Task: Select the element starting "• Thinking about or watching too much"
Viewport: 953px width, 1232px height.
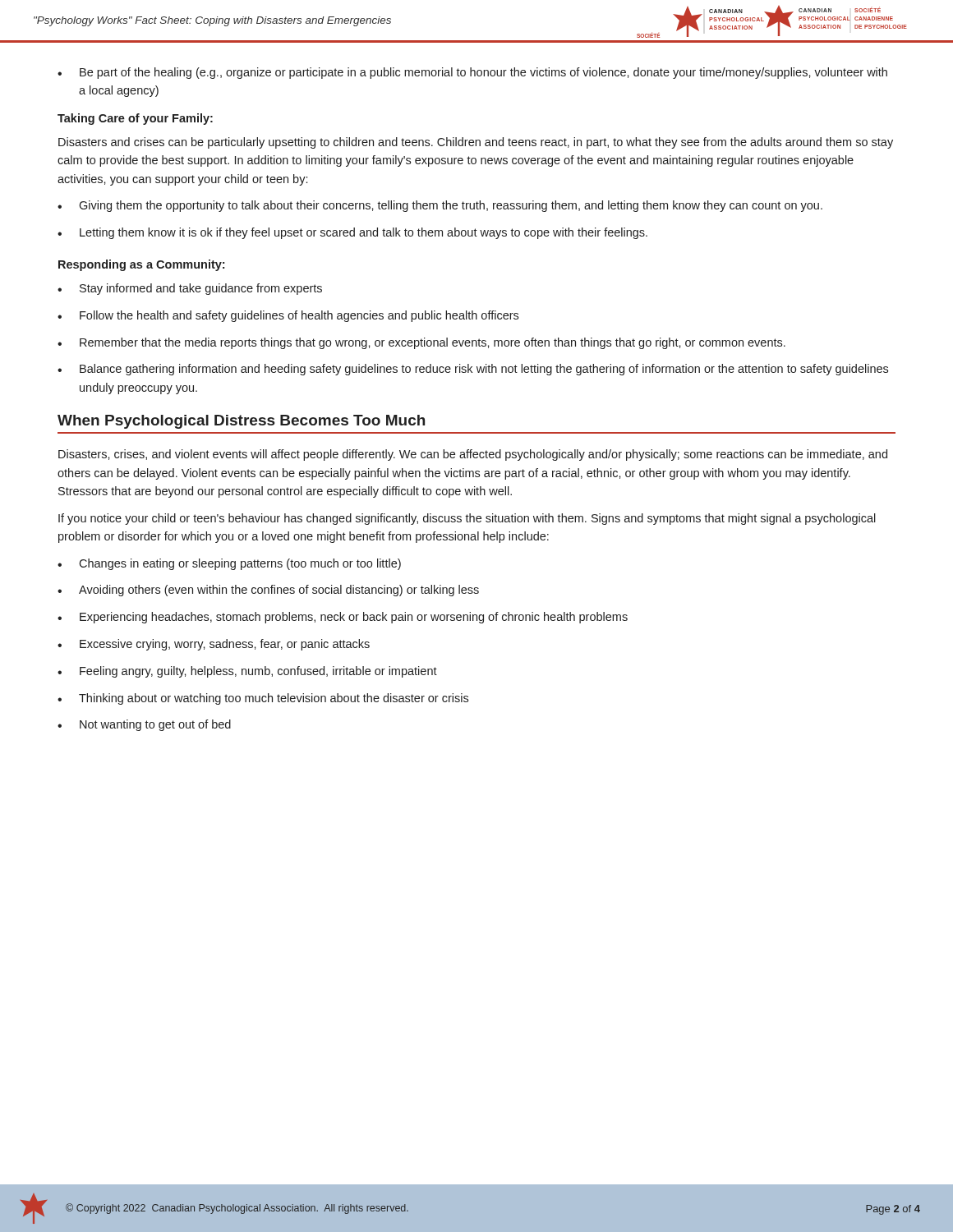Action: coord(476,699)
